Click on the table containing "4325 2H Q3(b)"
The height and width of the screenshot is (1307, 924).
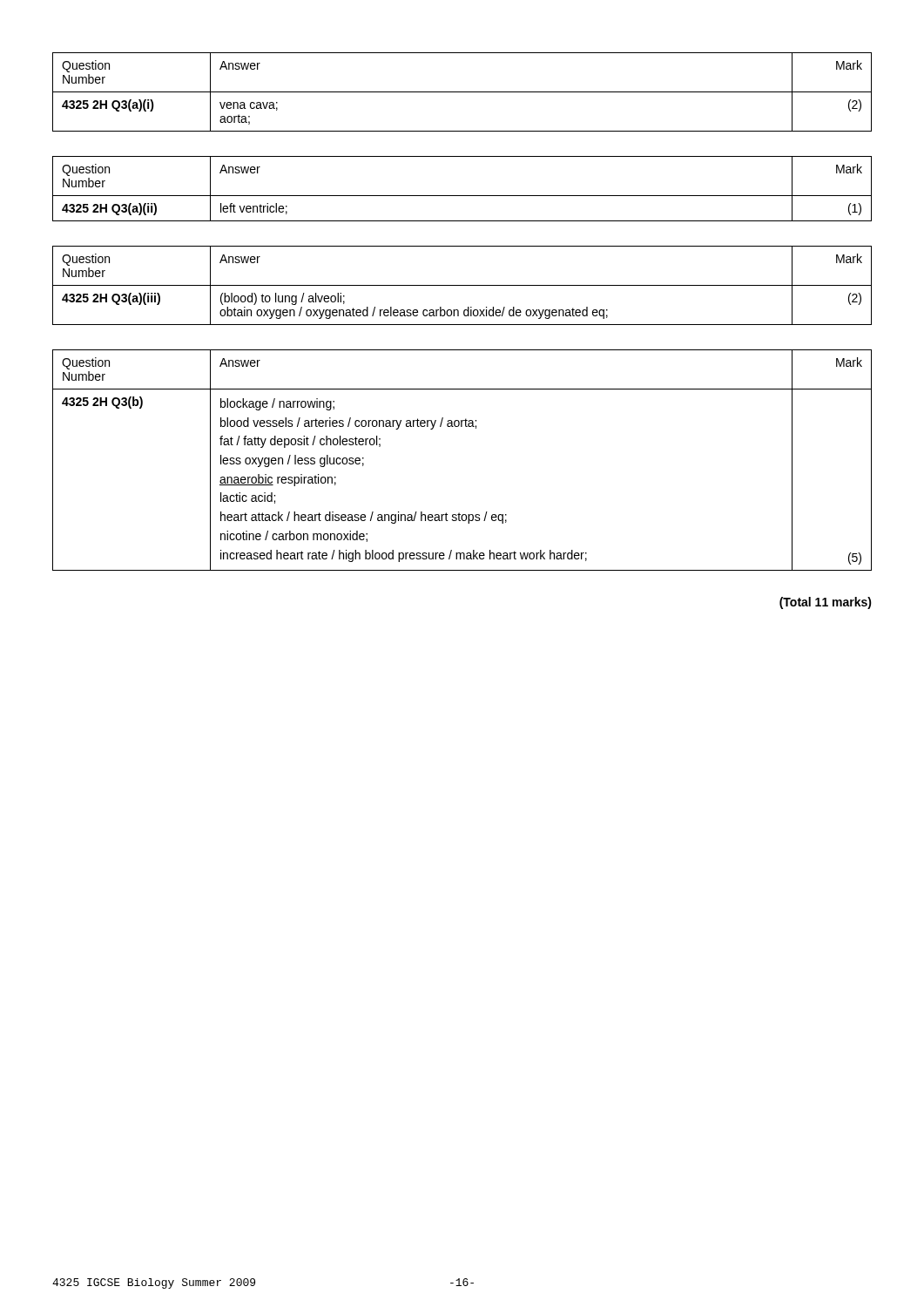pyautogui.click(x=462, y=460)
